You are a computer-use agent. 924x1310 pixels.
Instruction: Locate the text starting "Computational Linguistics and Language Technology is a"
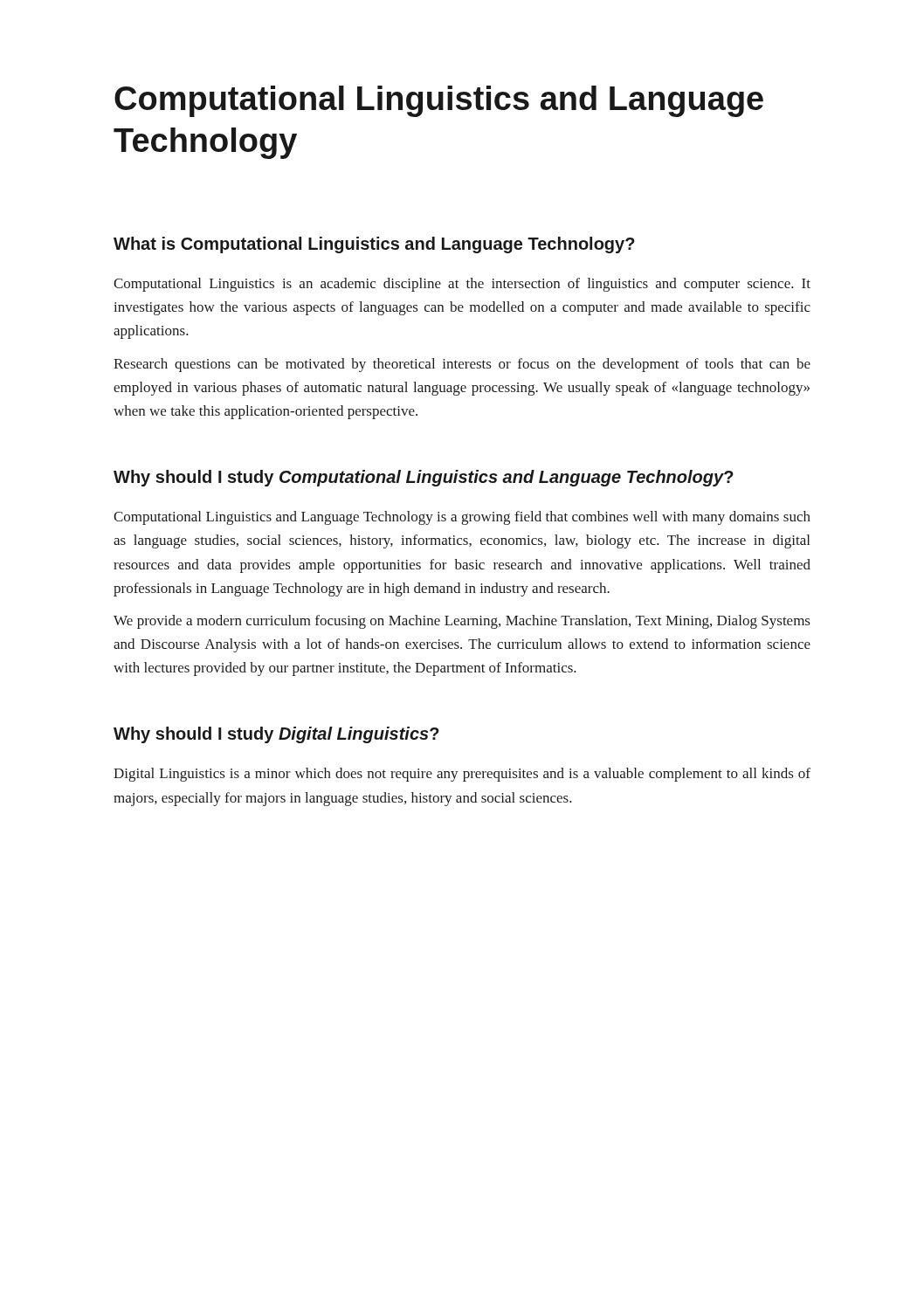(x=462, y=552)
